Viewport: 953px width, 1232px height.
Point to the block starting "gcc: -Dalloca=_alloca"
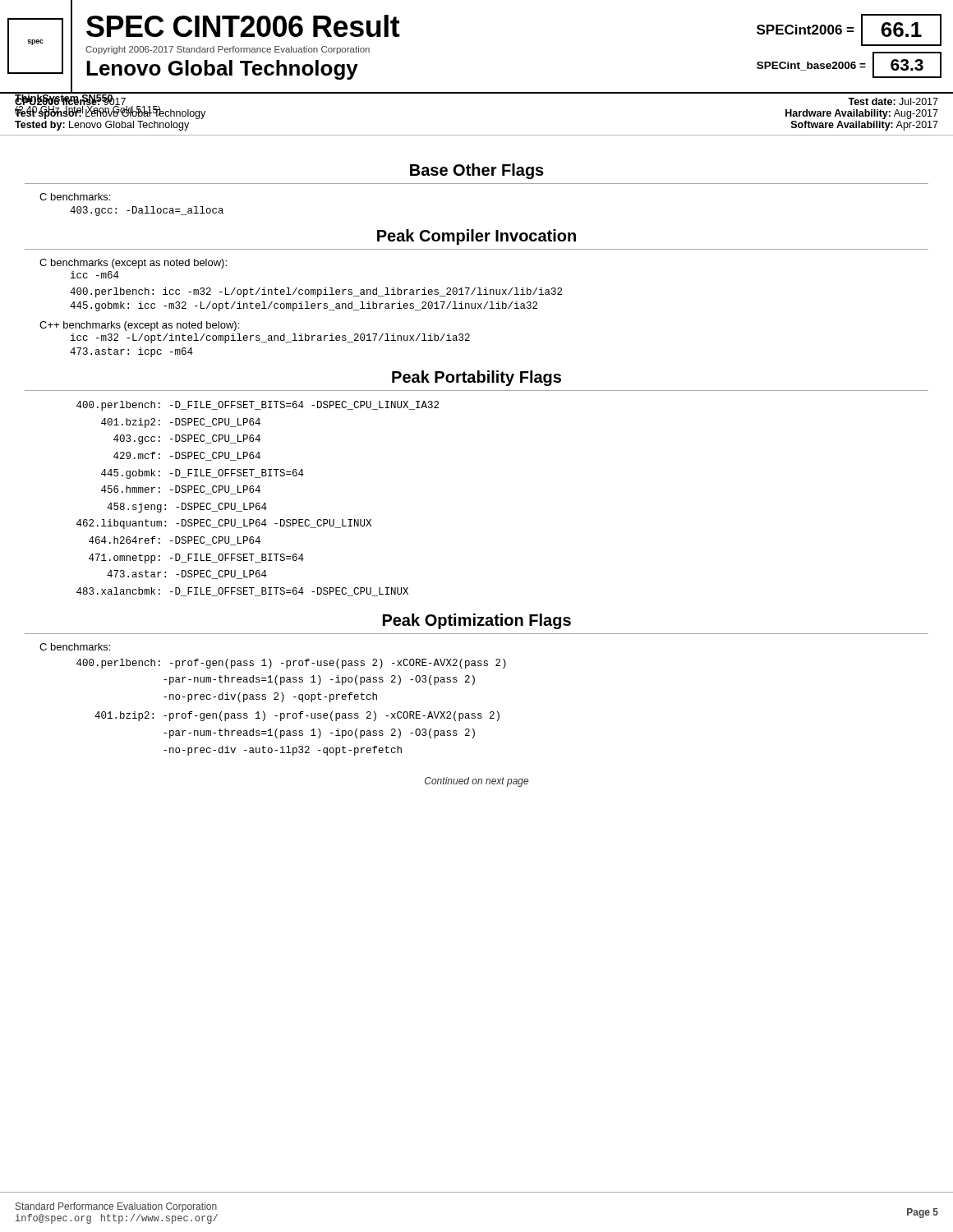[147, 211]
